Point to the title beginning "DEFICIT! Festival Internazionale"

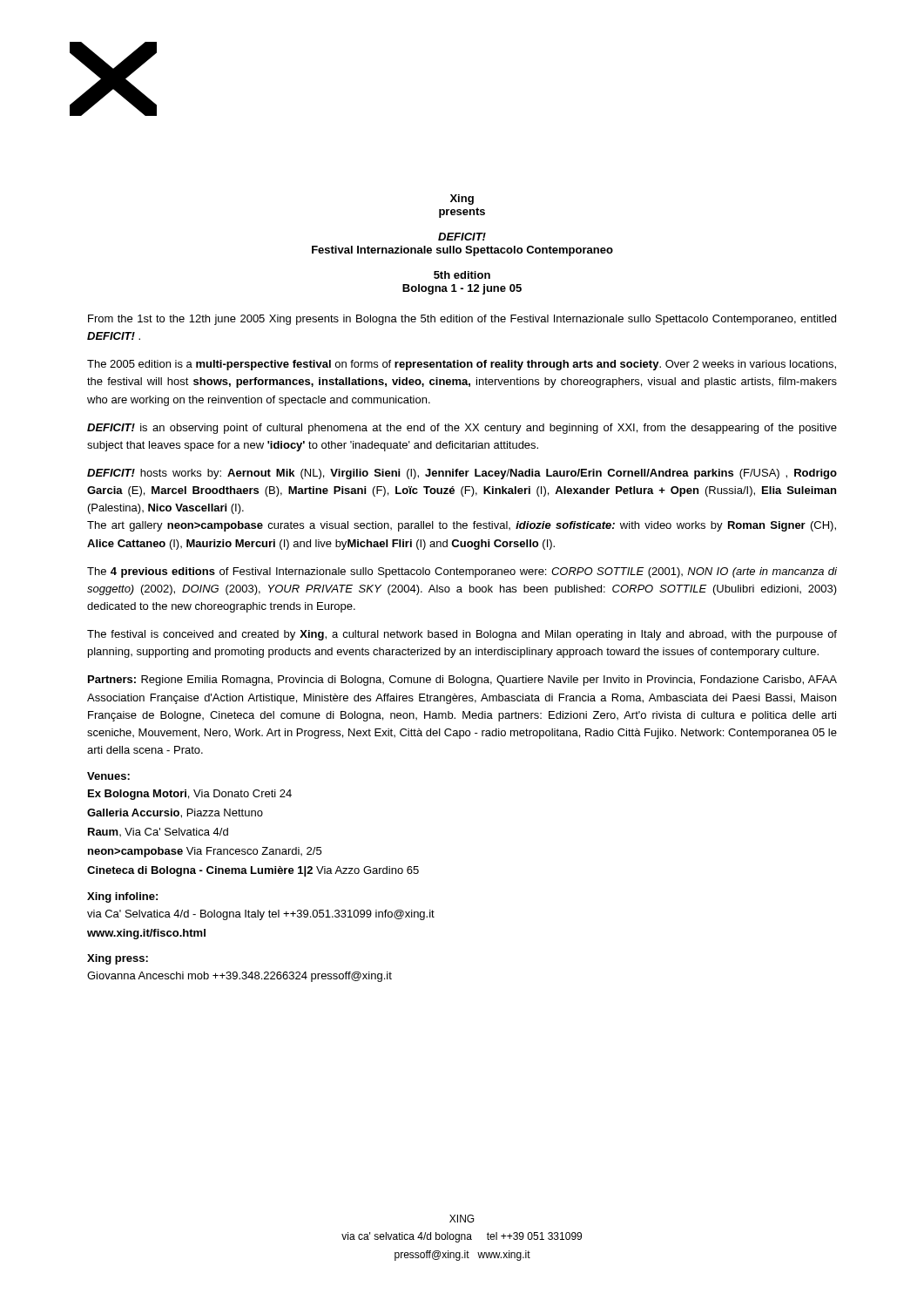pos(462,243)
